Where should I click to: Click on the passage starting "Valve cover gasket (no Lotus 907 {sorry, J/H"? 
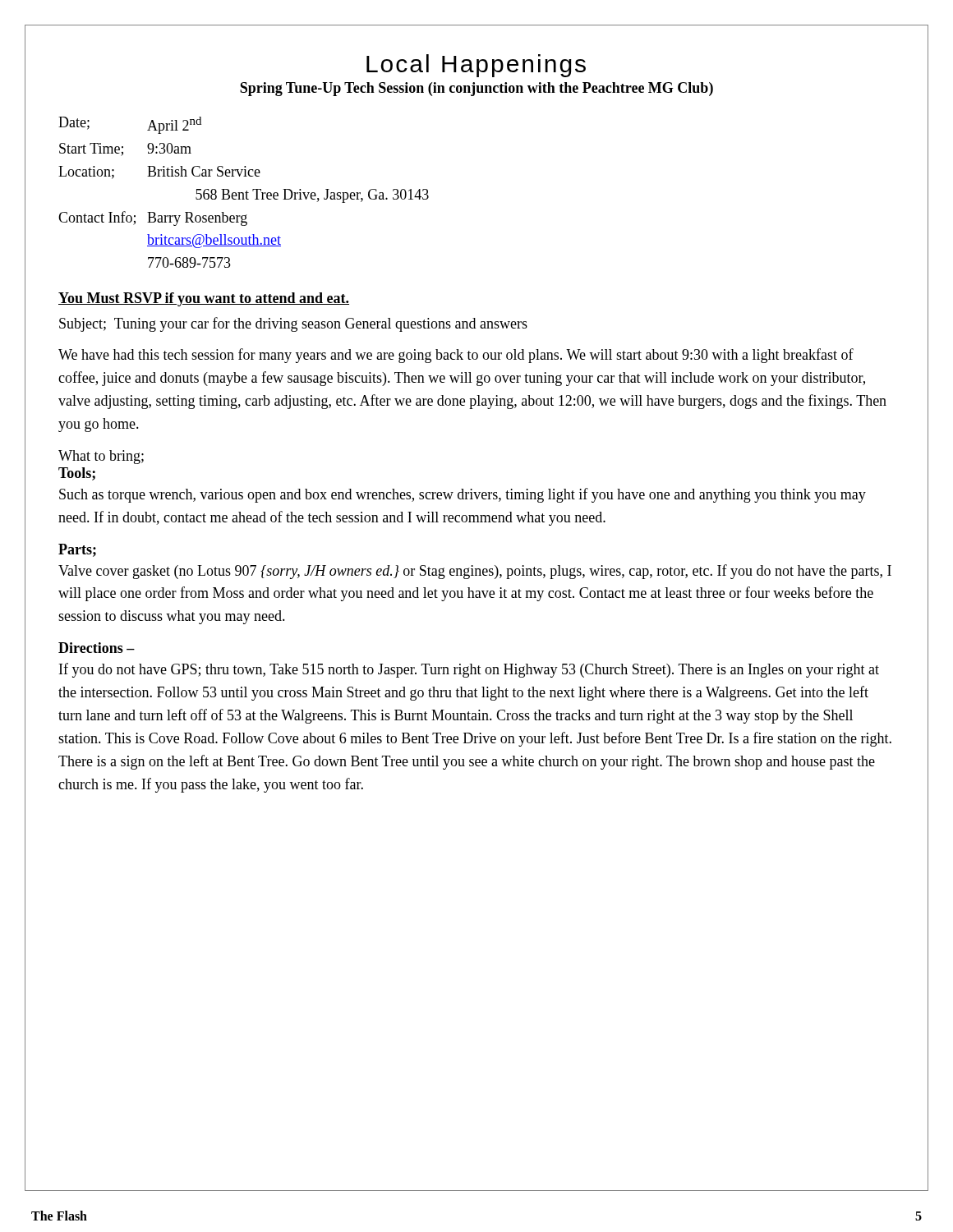475,593
